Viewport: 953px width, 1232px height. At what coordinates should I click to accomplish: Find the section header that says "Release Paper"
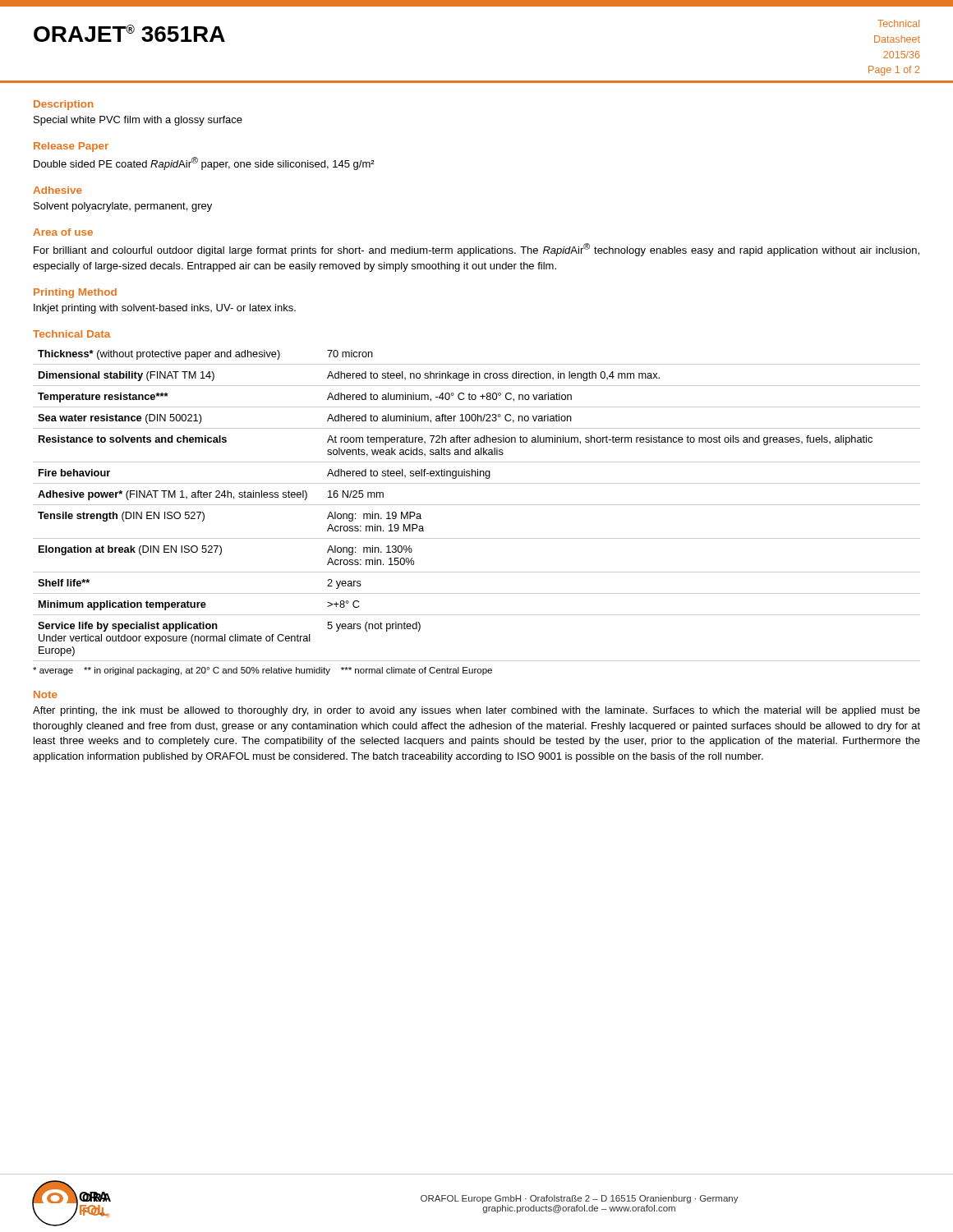pos(71,146)
